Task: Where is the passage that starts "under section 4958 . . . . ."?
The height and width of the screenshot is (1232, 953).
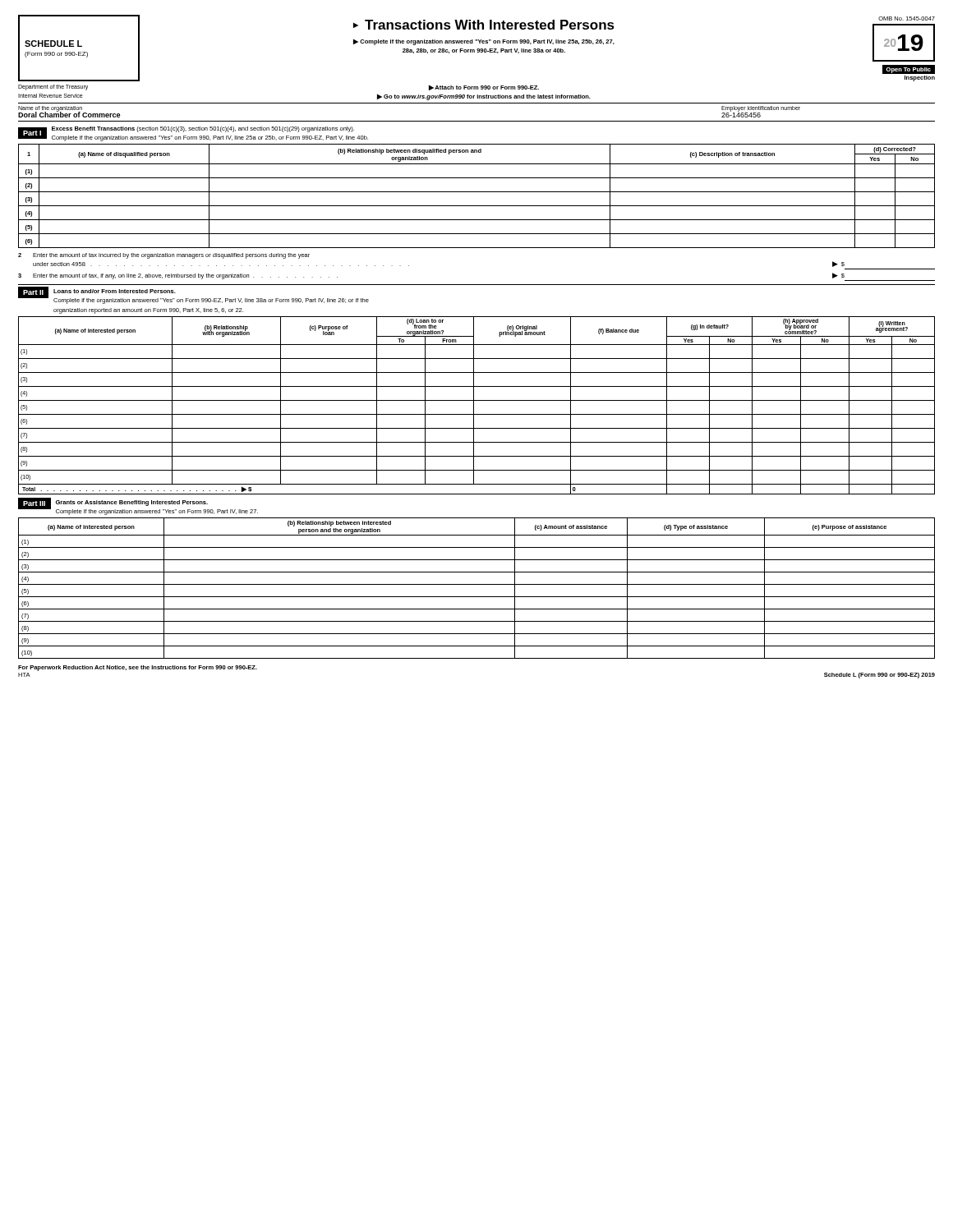Action: pyautogui.click(x=56, y=264)
